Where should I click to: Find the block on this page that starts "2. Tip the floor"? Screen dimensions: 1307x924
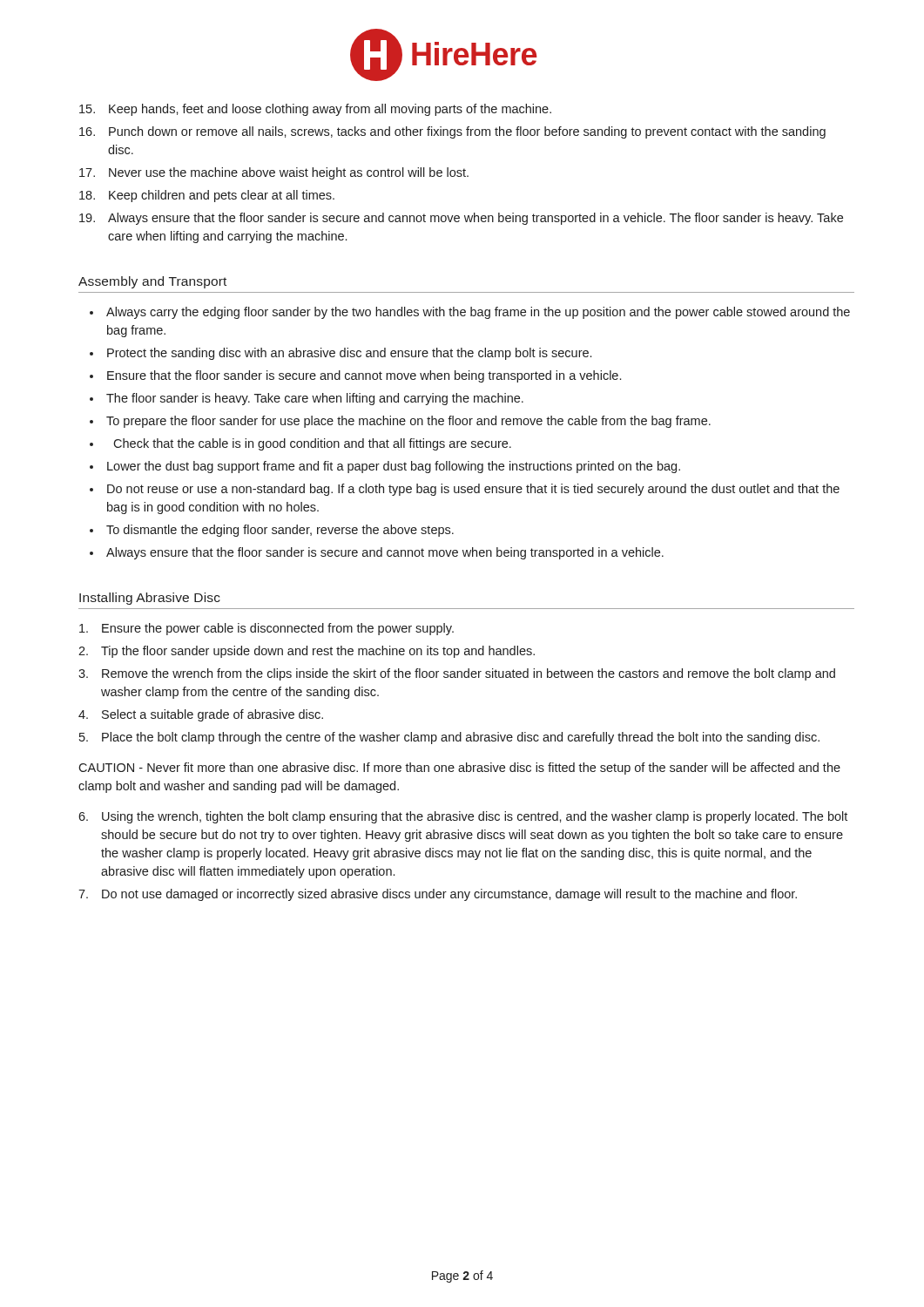click(307, 652)
